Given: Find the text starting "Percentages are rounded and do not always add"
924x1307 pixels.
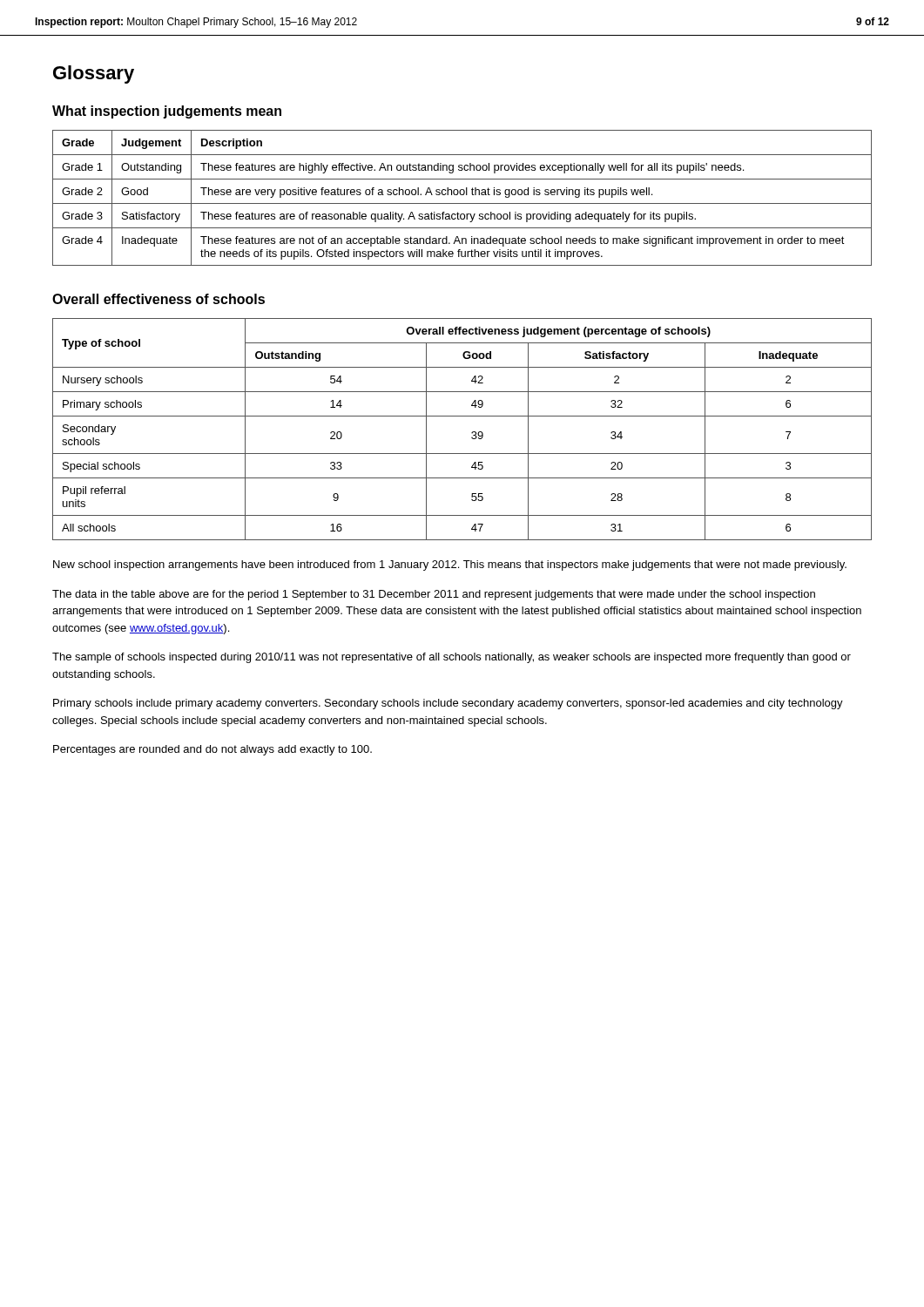Looking at the screenshot, I should [212, 750].
